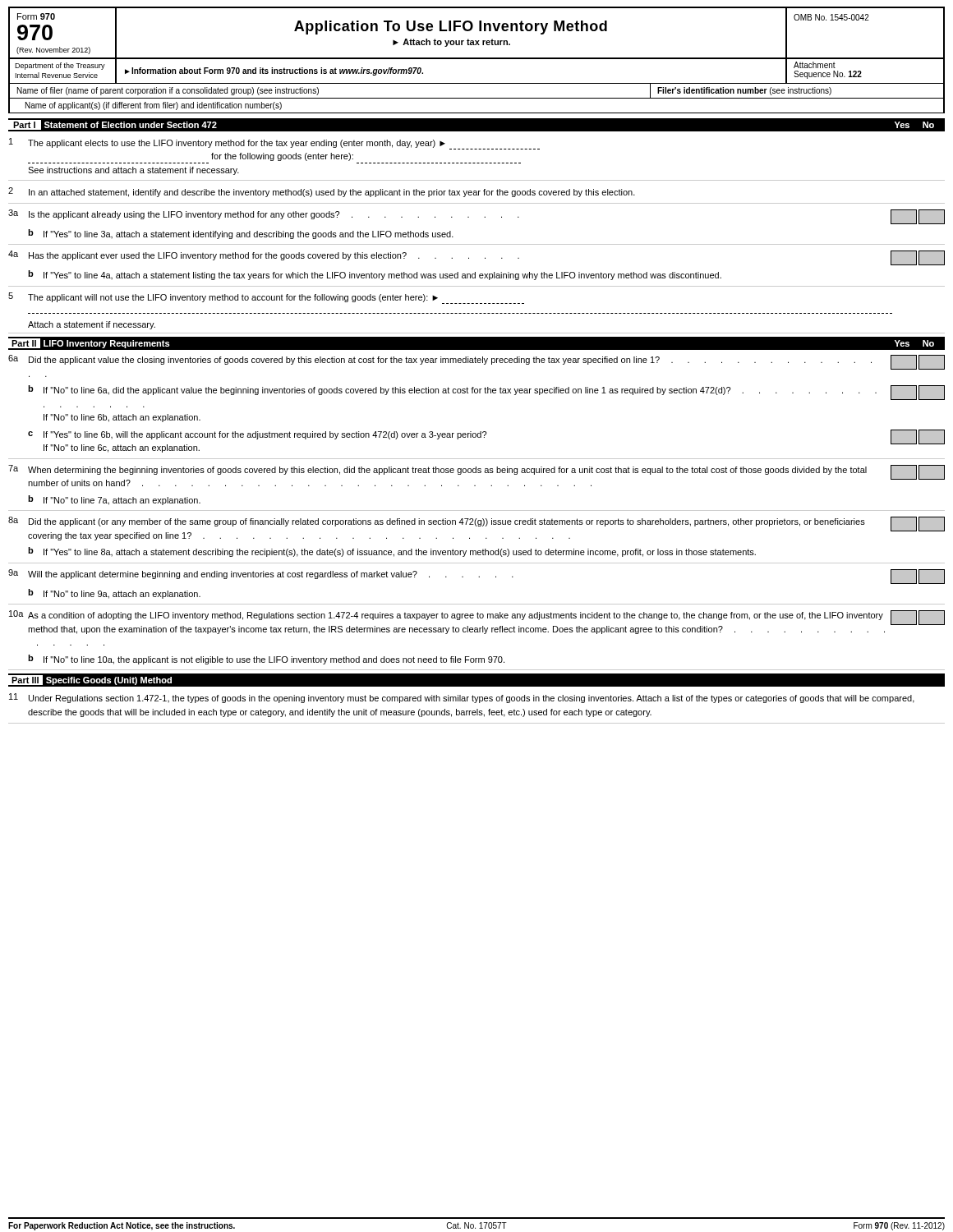Click the section header that begins "Part I Statement of Election under Section"
Image resolution: width=953 pixels, height=1232 pixels.
tap(475, 125)
